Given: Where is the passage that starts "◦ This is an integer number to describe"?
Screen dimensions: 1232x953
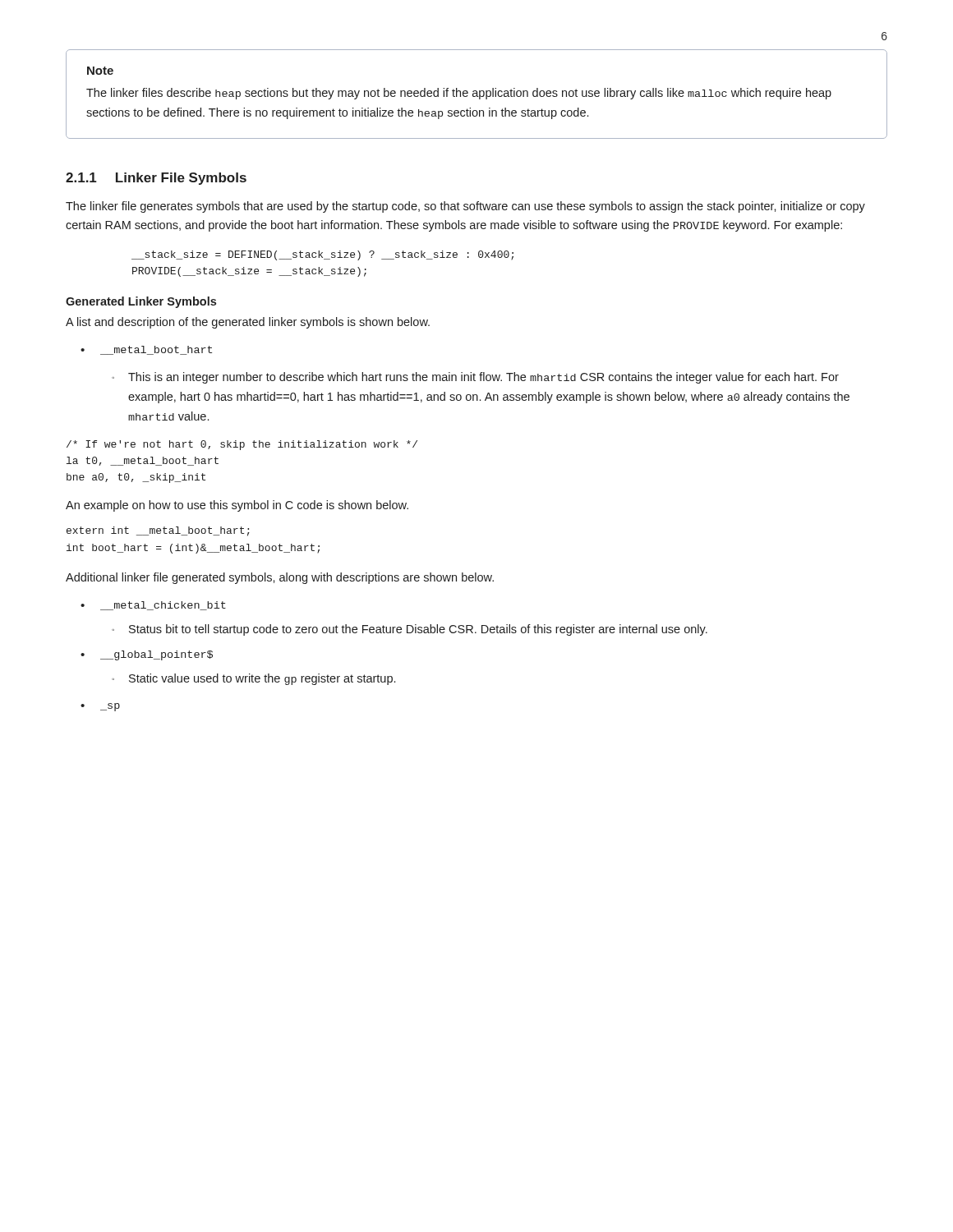Looking at the screenshot, I should click(x=499, y=397).
